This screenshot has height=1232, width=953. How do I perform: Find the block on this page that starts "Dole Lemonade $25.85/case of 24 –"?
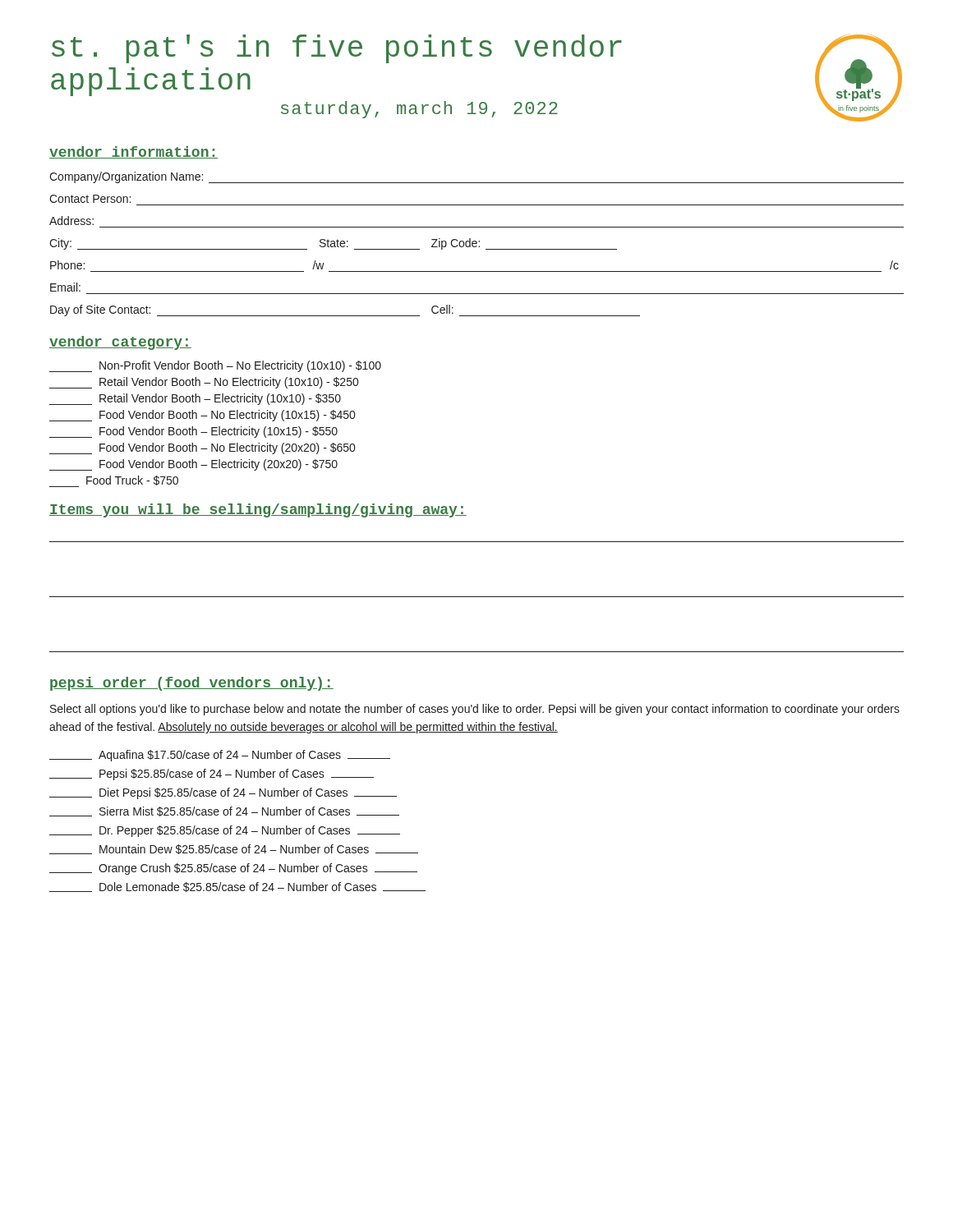(237, 887)
